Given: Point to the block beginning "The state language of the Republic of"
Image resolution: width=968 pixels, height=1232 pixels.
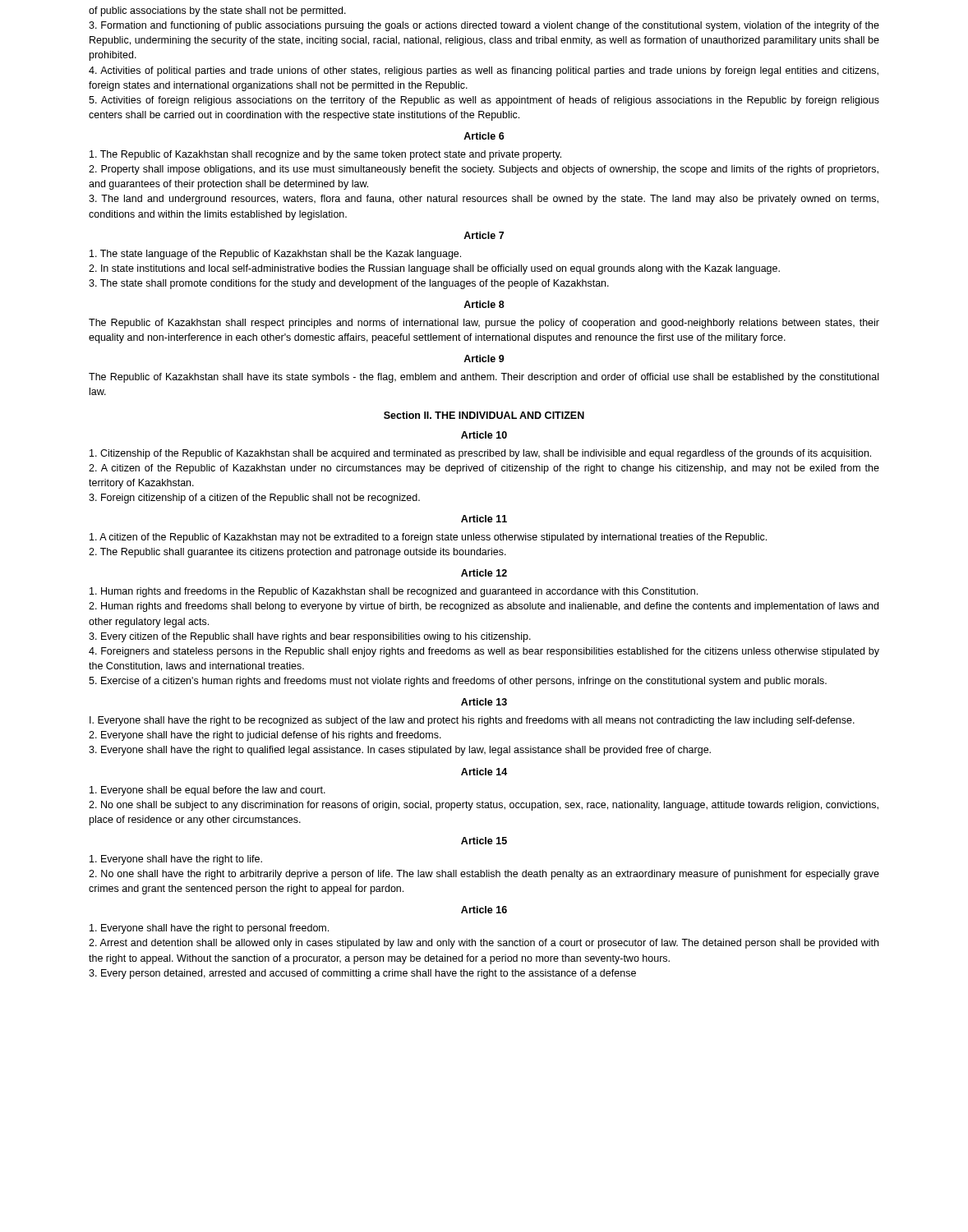Looking at the screenshot, I should [484, 268].
